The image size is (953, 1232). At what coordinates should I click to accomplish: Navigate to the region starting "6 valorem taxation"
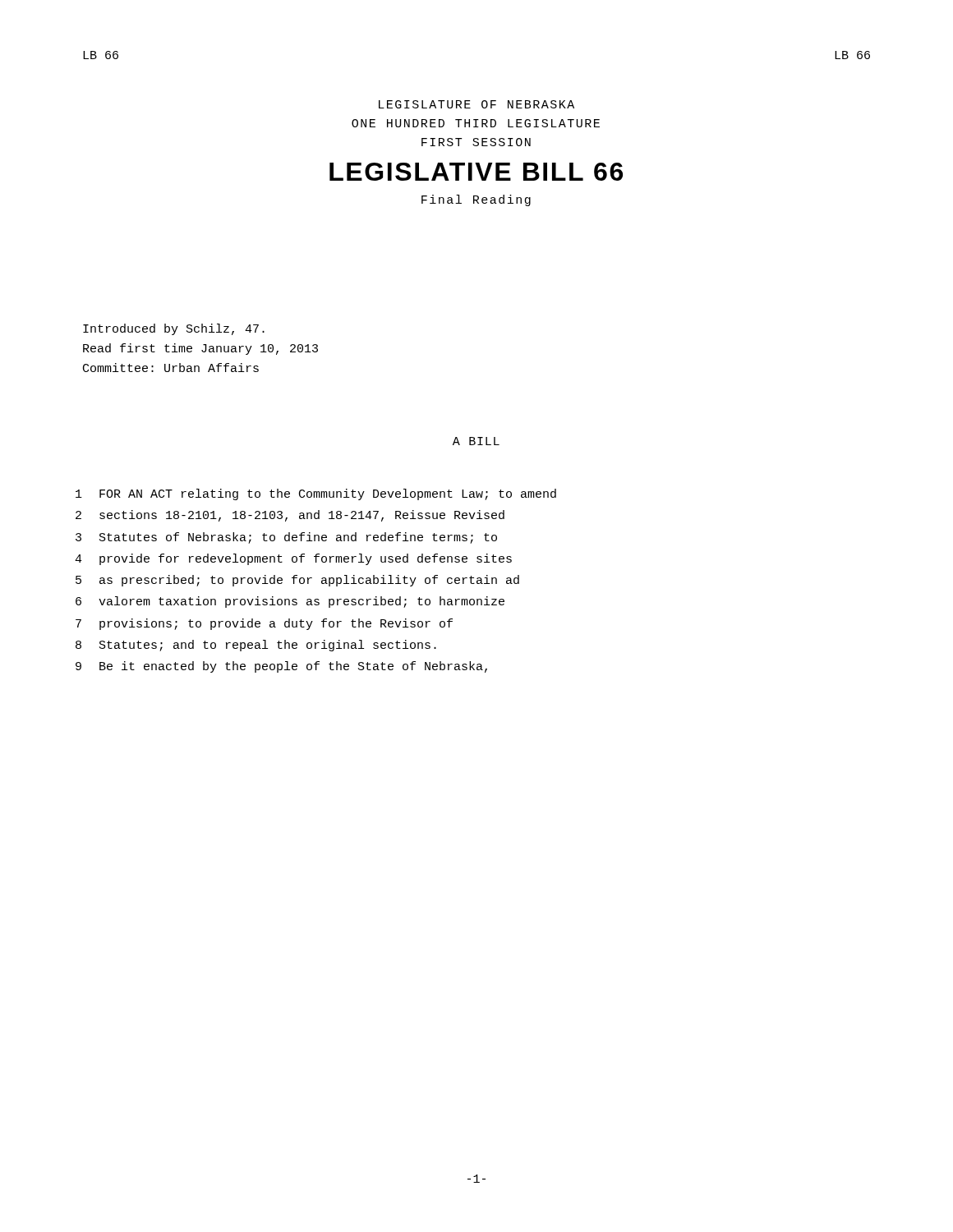coord(476,603)
